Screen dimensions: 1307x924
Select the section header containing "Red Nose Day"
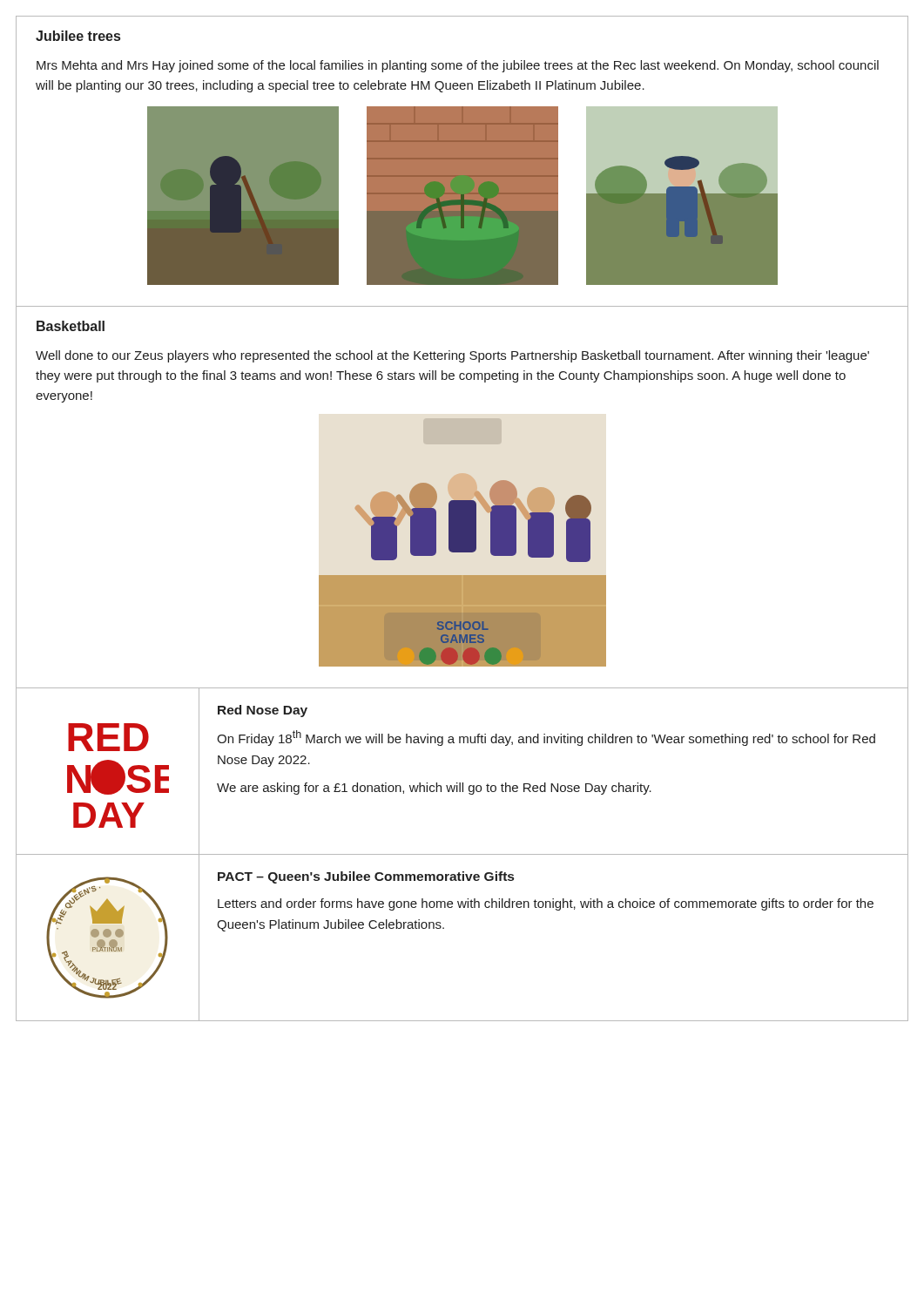tap(262, 710)
